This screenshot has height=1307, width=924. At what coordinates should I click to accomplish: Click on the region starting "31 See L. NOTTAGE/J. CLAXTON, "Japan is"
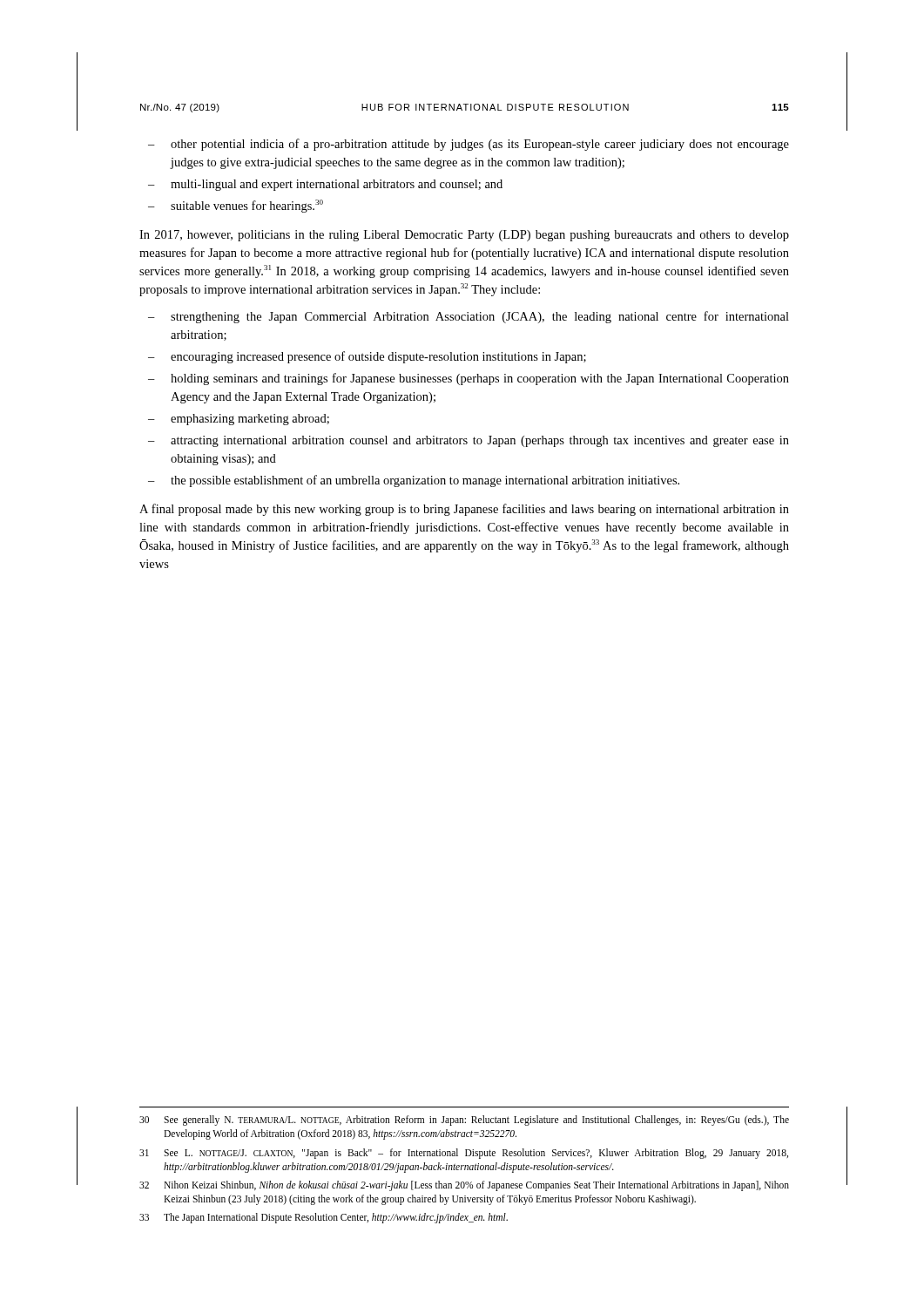click(464, 1159)
